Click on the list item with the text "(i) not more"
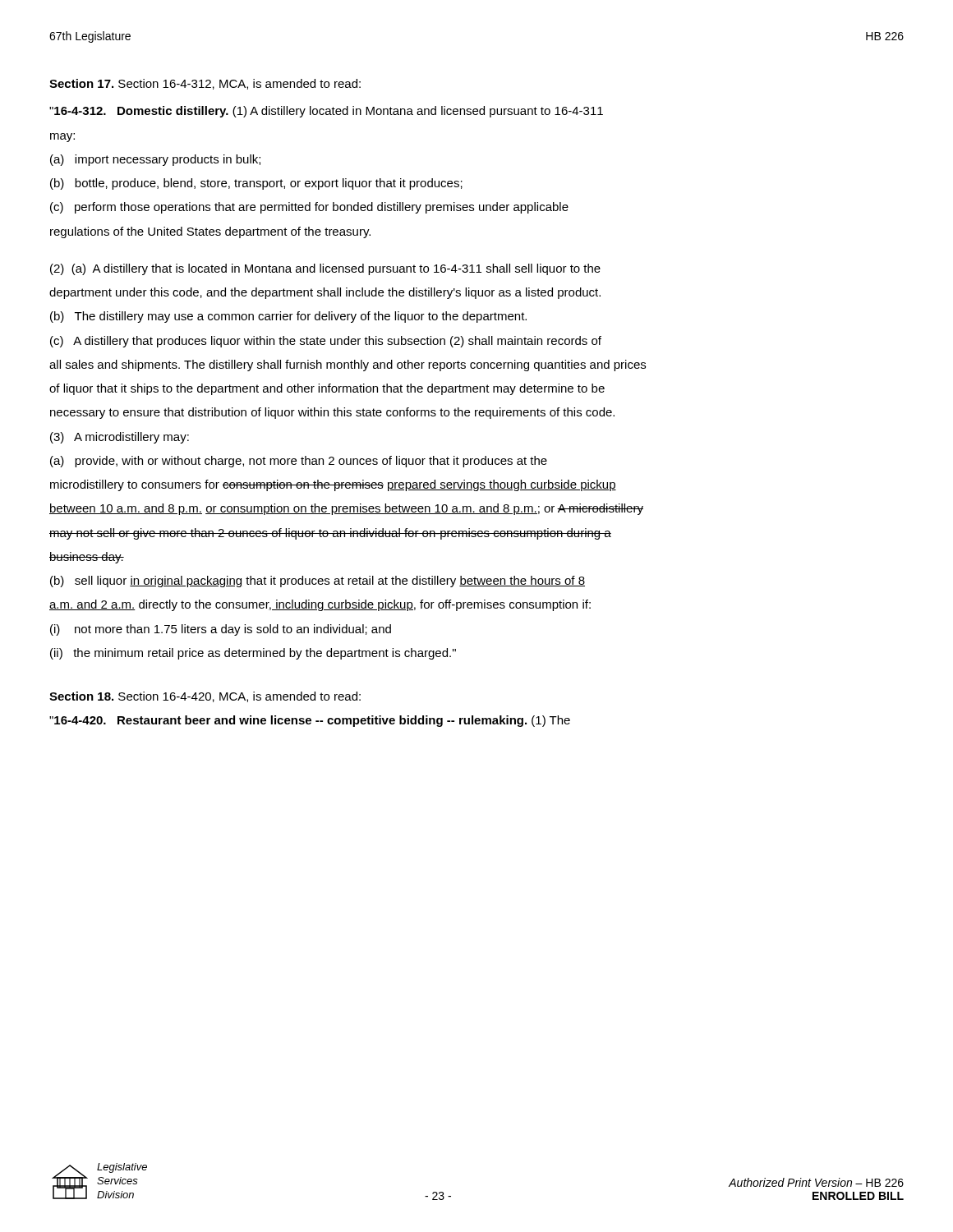The height and width of the screenshot is (1232, 953). pos(221,628)
